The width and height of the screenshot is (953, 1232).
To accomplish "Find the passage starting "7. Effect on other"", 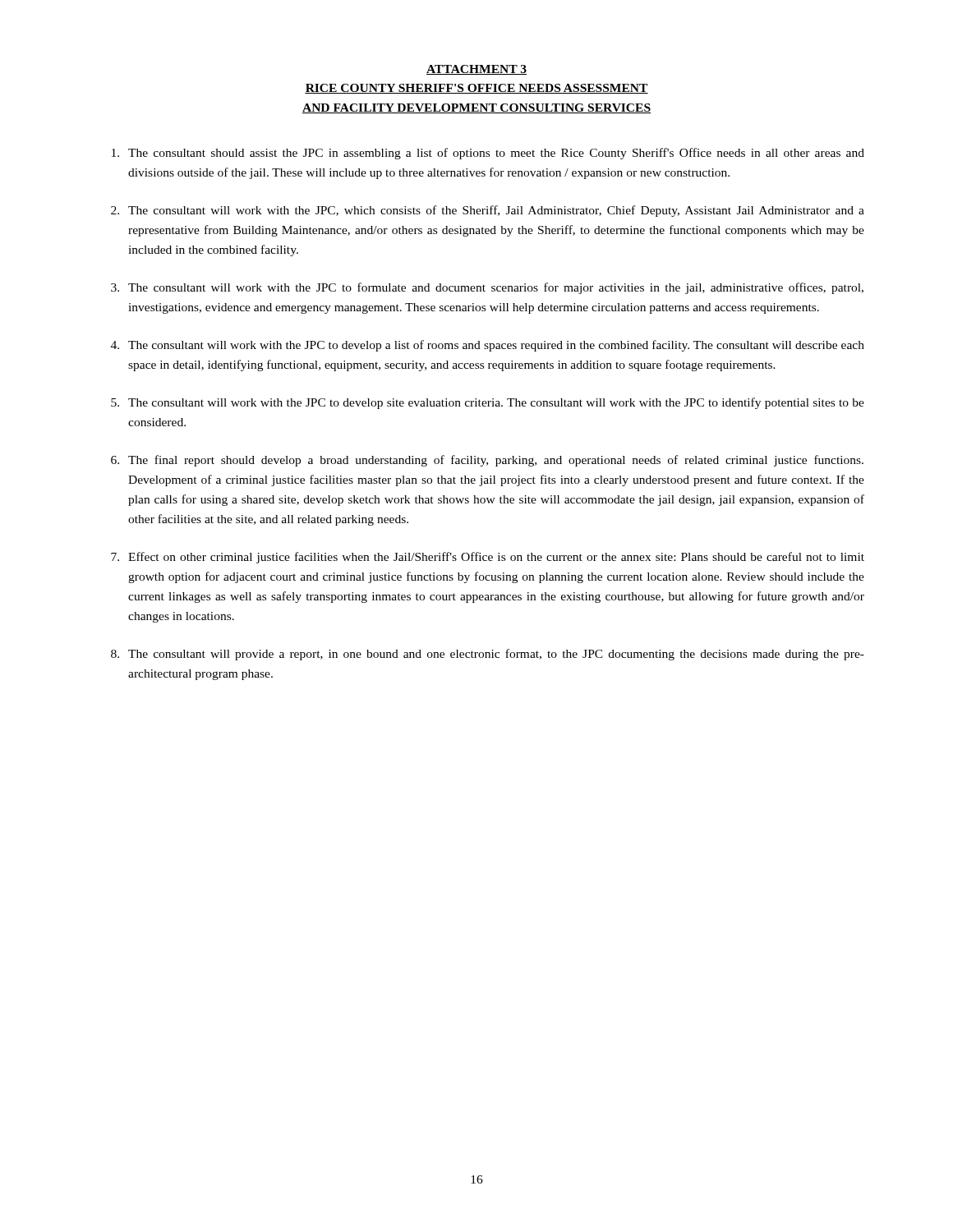I will pos(476,586).
